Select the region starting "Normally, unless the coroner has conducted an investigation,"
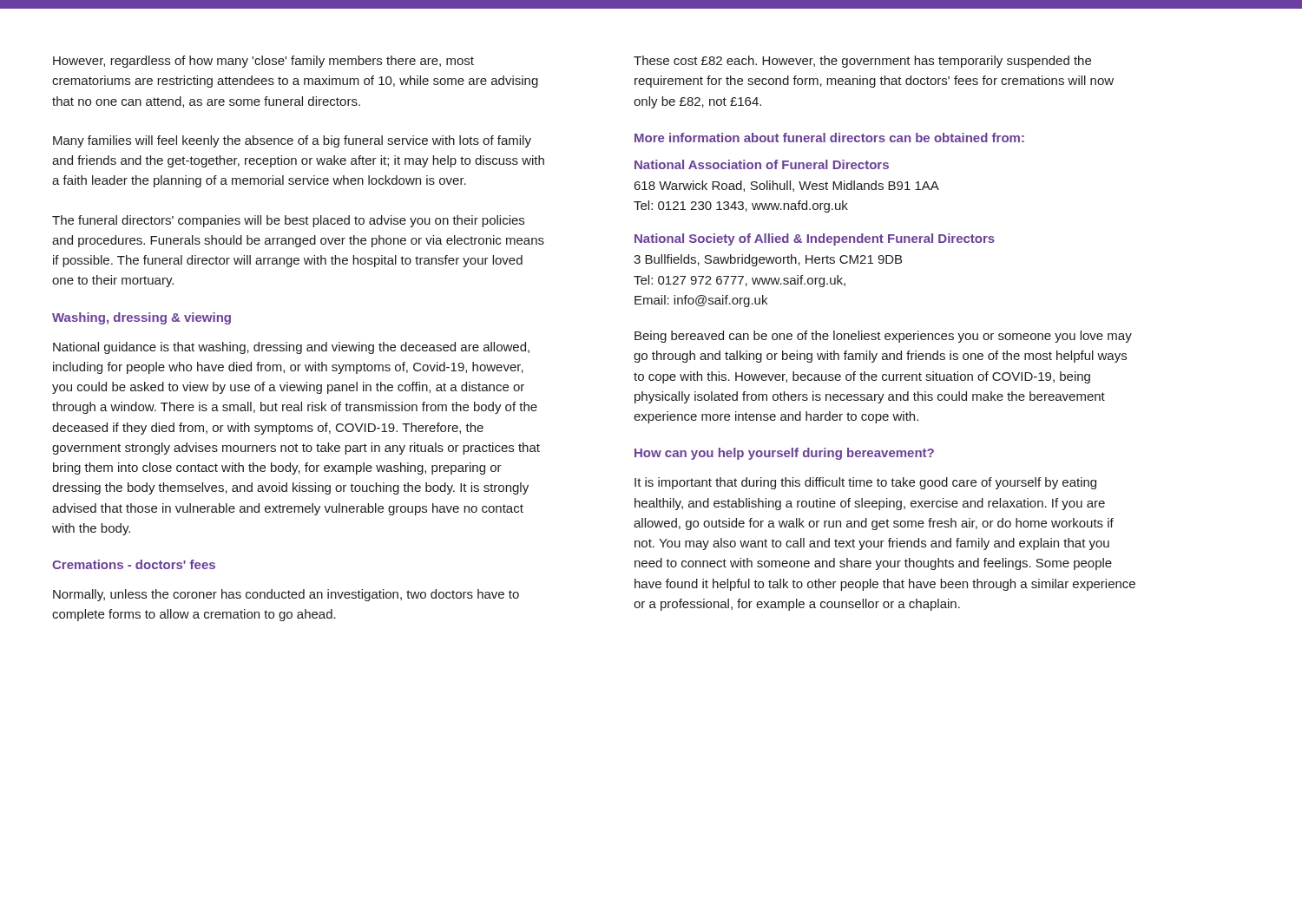1302x924 pixels. (286, 604)
